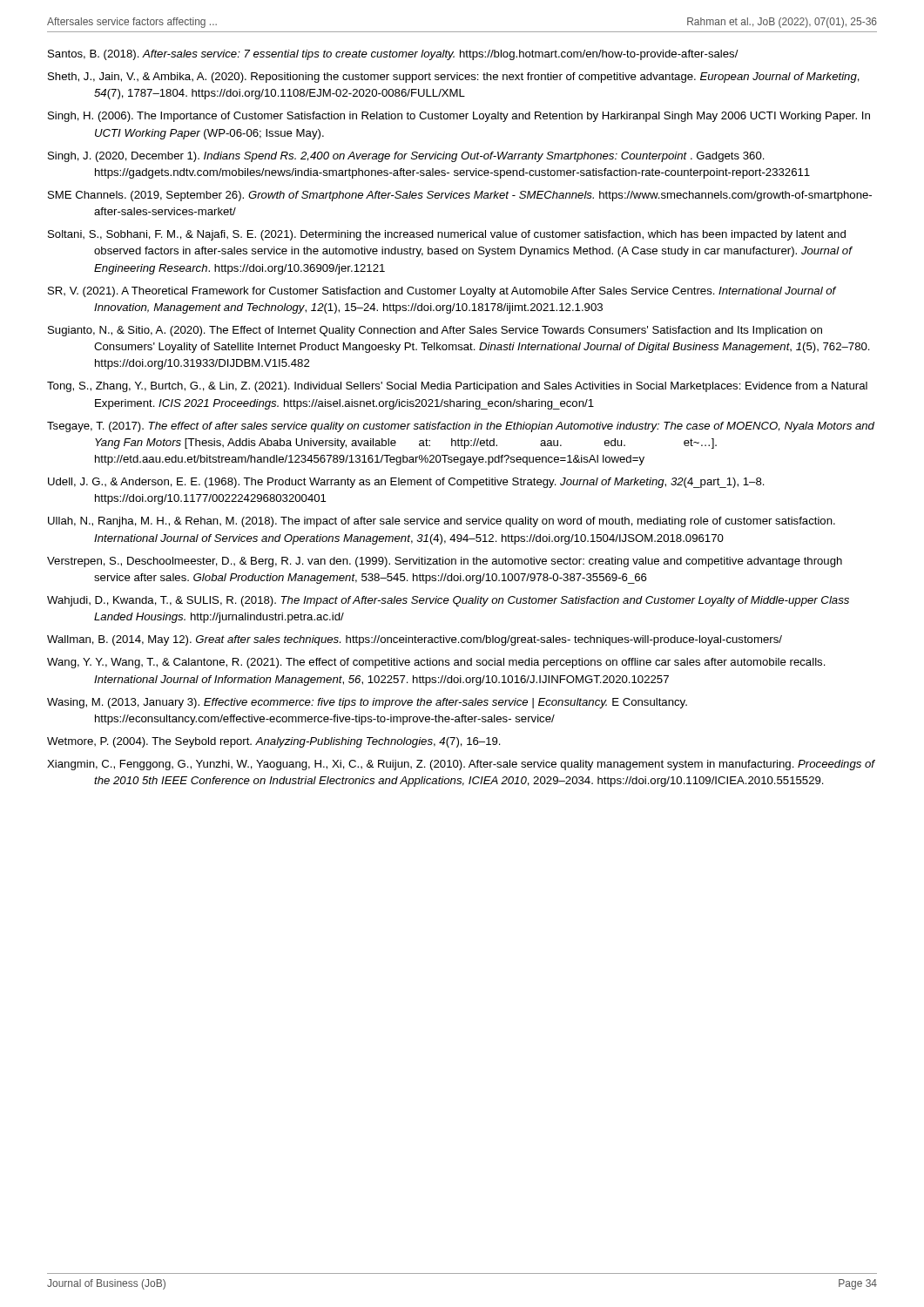
Task: Point to the passage starting "Singh, H. (2006). The Importance of"
Action: click(459, 124)
